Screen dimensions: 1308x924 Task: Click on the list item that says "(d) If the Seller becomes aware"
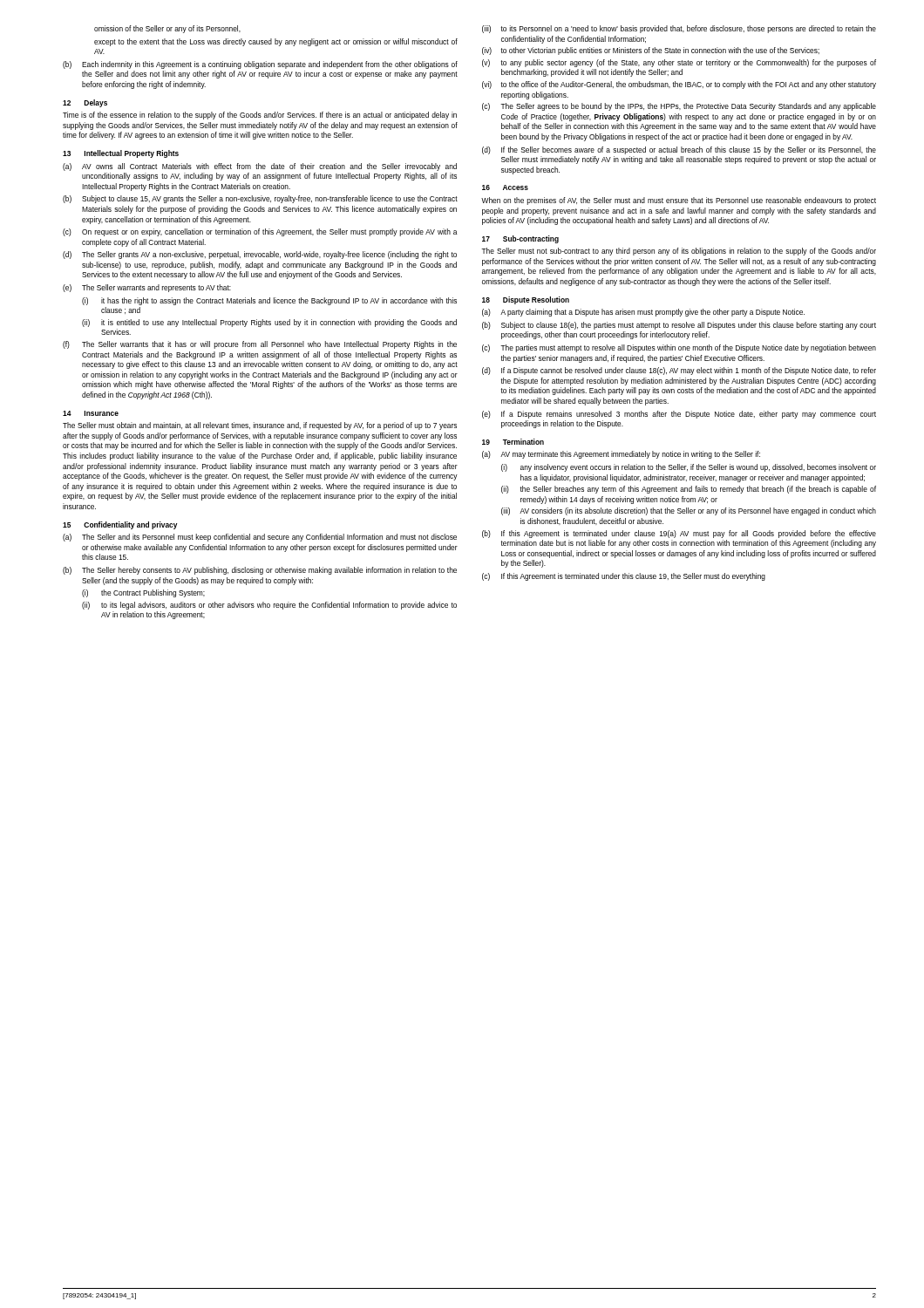[679, 160]
